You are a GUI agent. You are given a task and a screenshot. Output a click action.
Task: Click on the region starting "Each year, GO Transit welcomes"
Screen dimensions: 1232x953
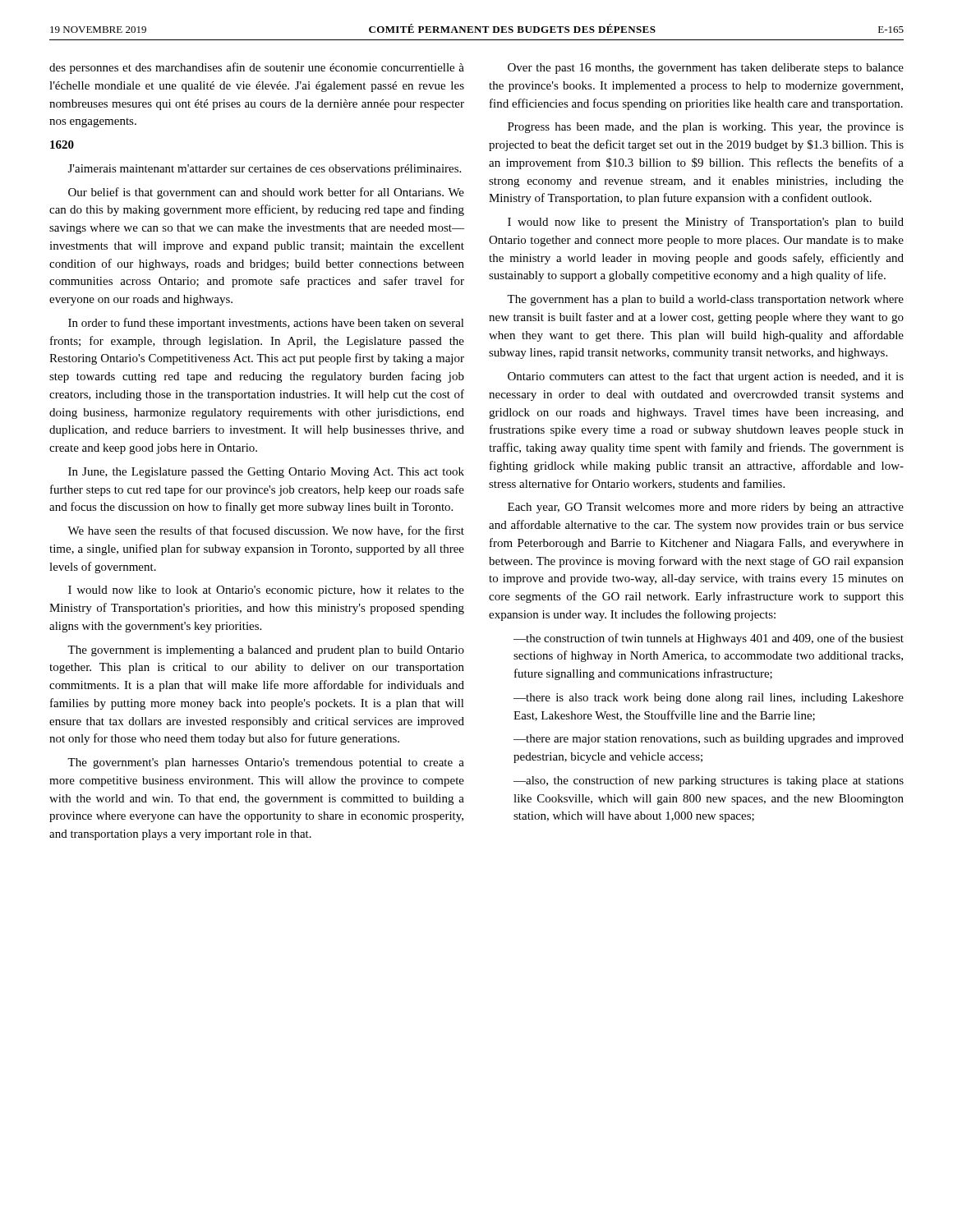tap(696, 561)
